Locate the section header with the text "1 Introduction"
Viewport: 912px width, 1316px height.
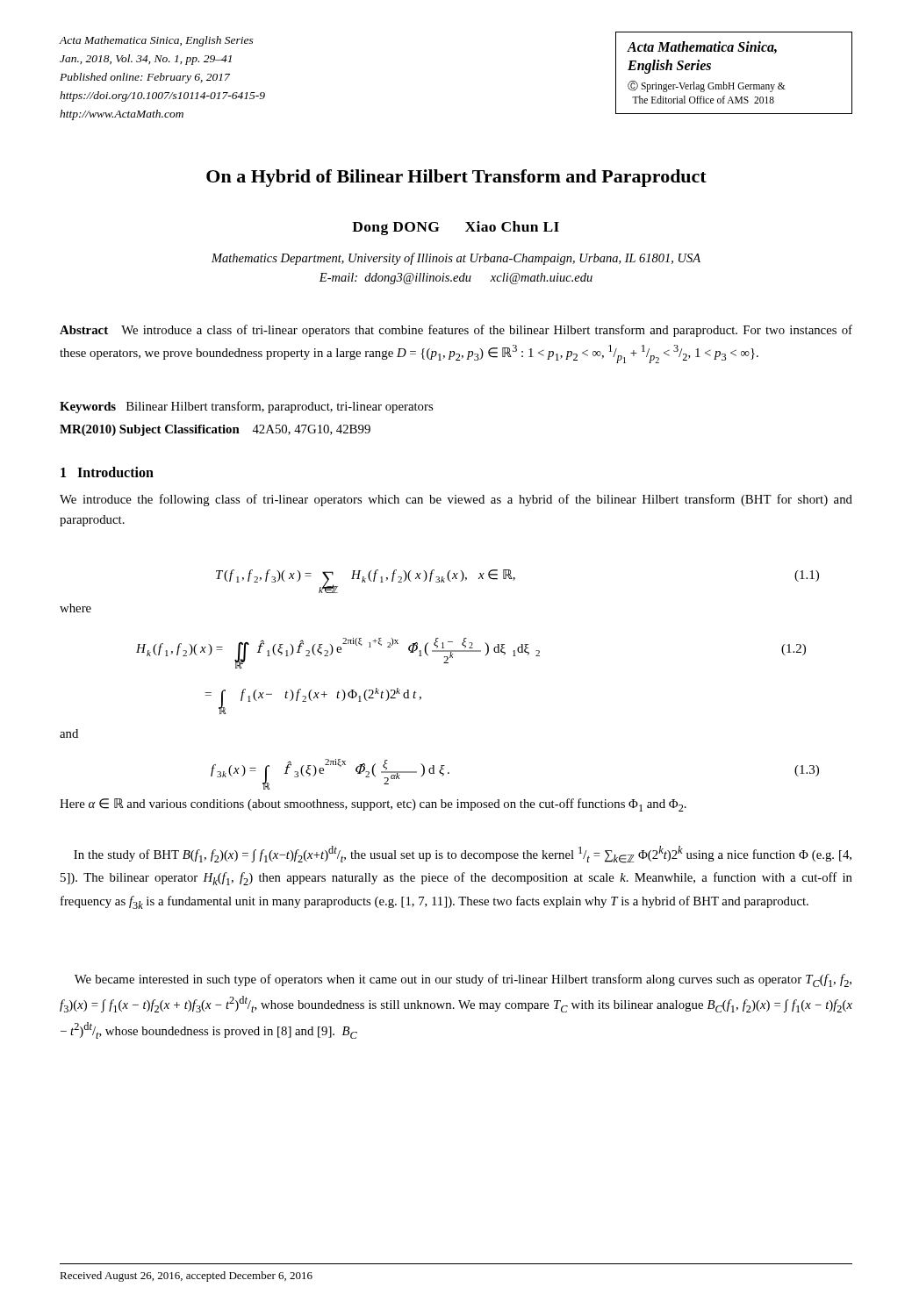tap(107, 472)
